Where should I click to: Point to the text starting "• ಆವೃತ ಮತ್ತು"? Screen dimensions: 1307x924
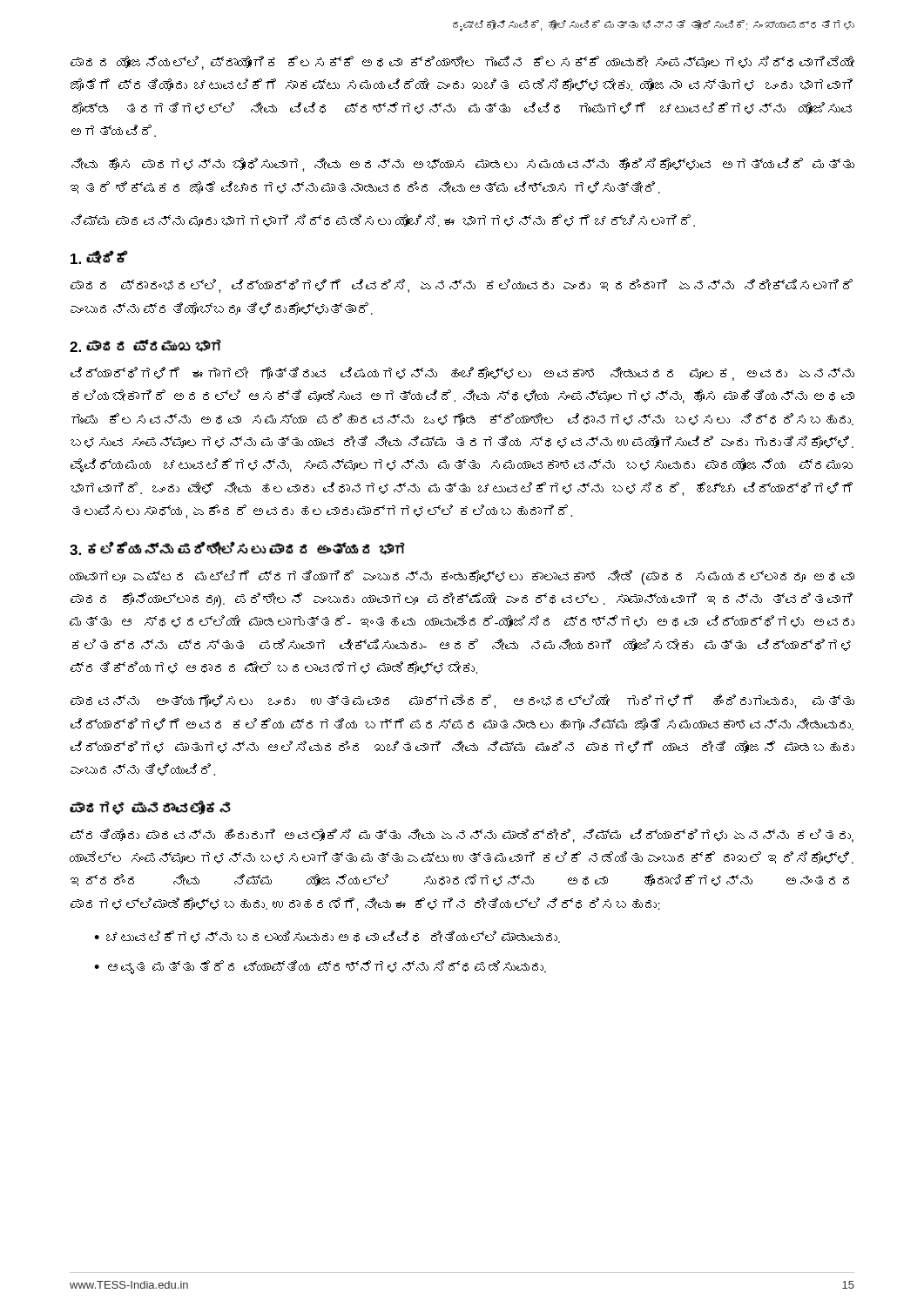tap(321, 968)
